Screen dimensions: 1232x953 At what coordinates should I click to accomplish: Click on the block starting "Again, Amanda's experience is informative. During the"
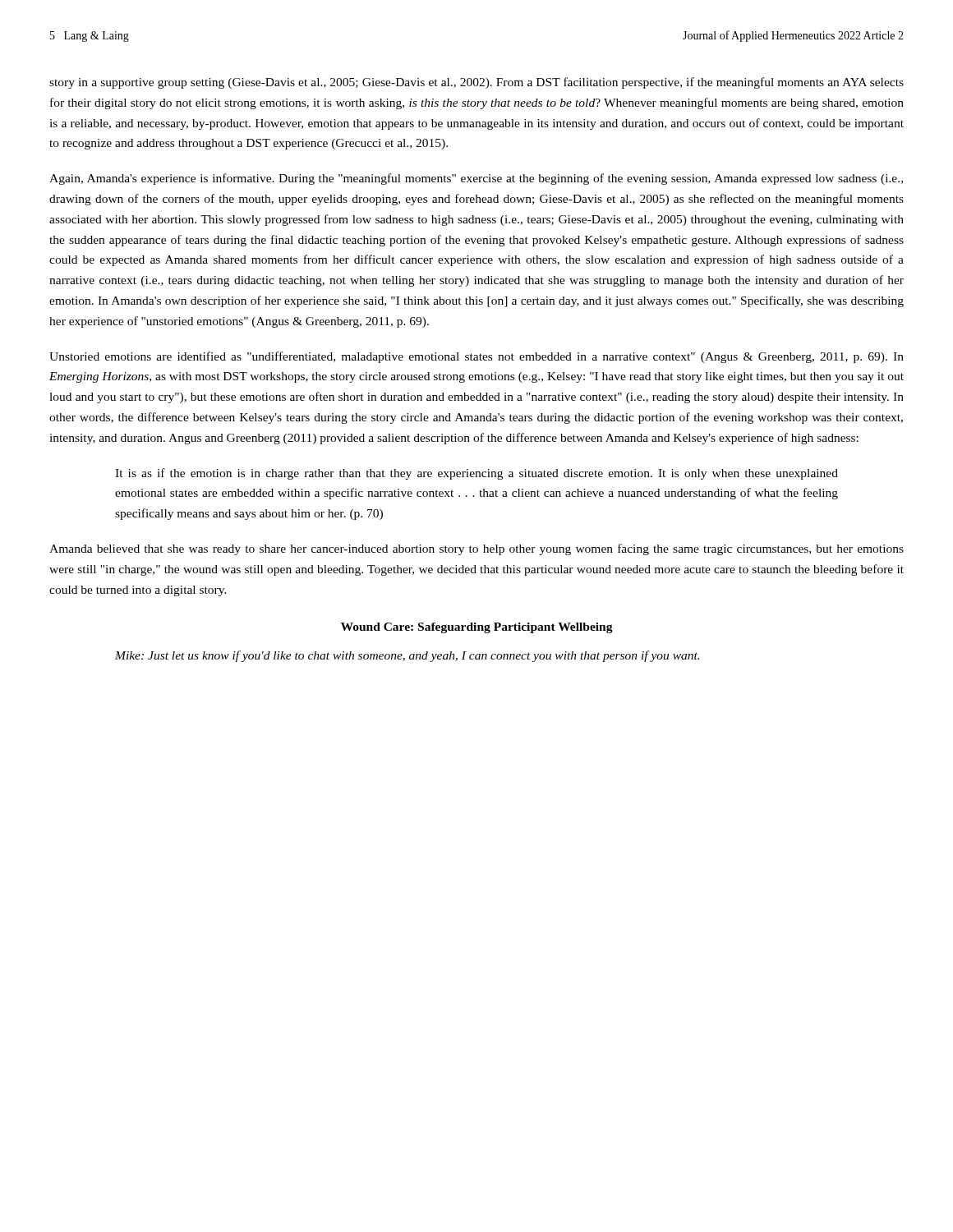476,249
